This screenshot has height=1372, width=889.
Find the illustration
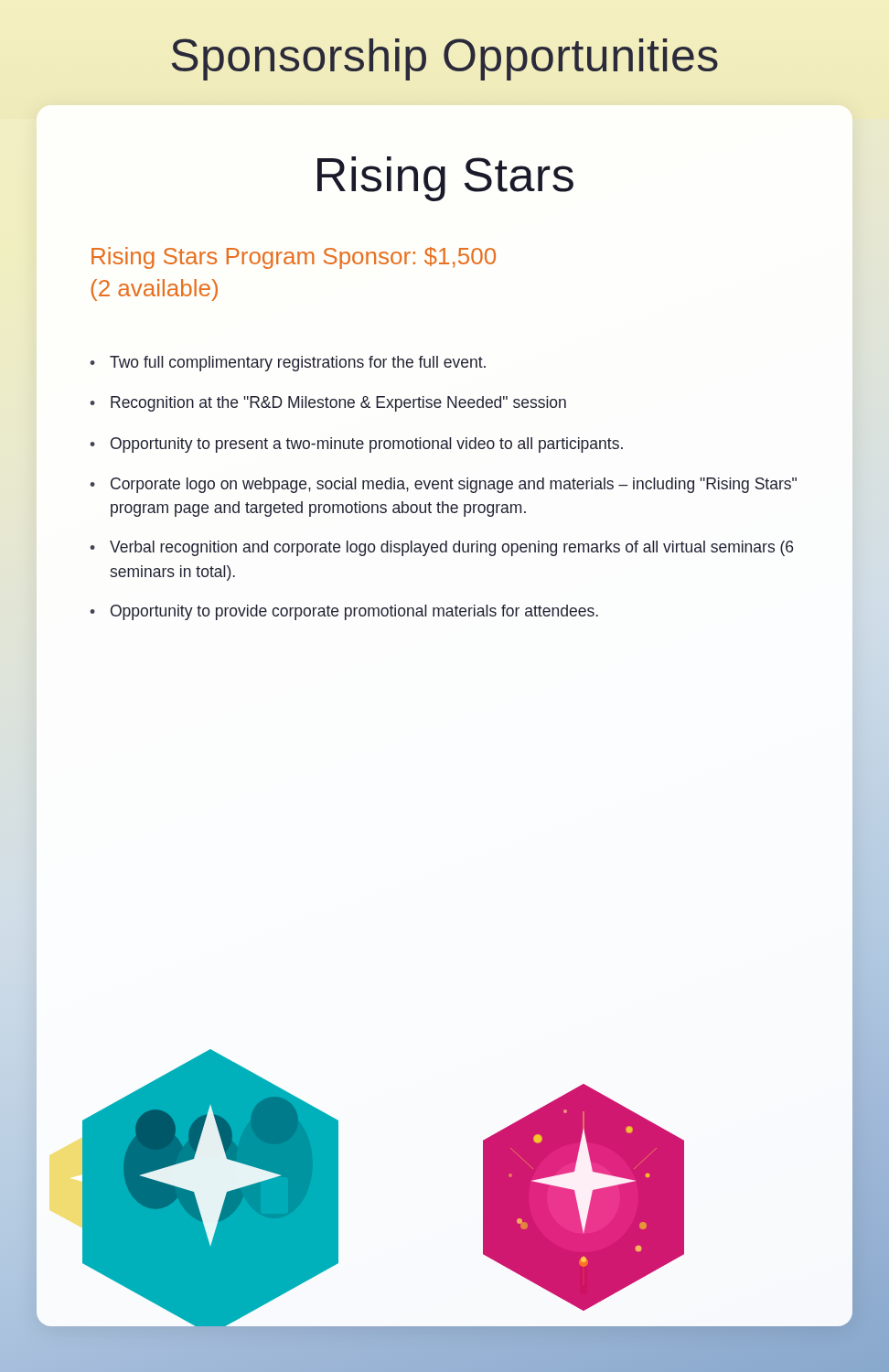click(x=444, y=1159)
